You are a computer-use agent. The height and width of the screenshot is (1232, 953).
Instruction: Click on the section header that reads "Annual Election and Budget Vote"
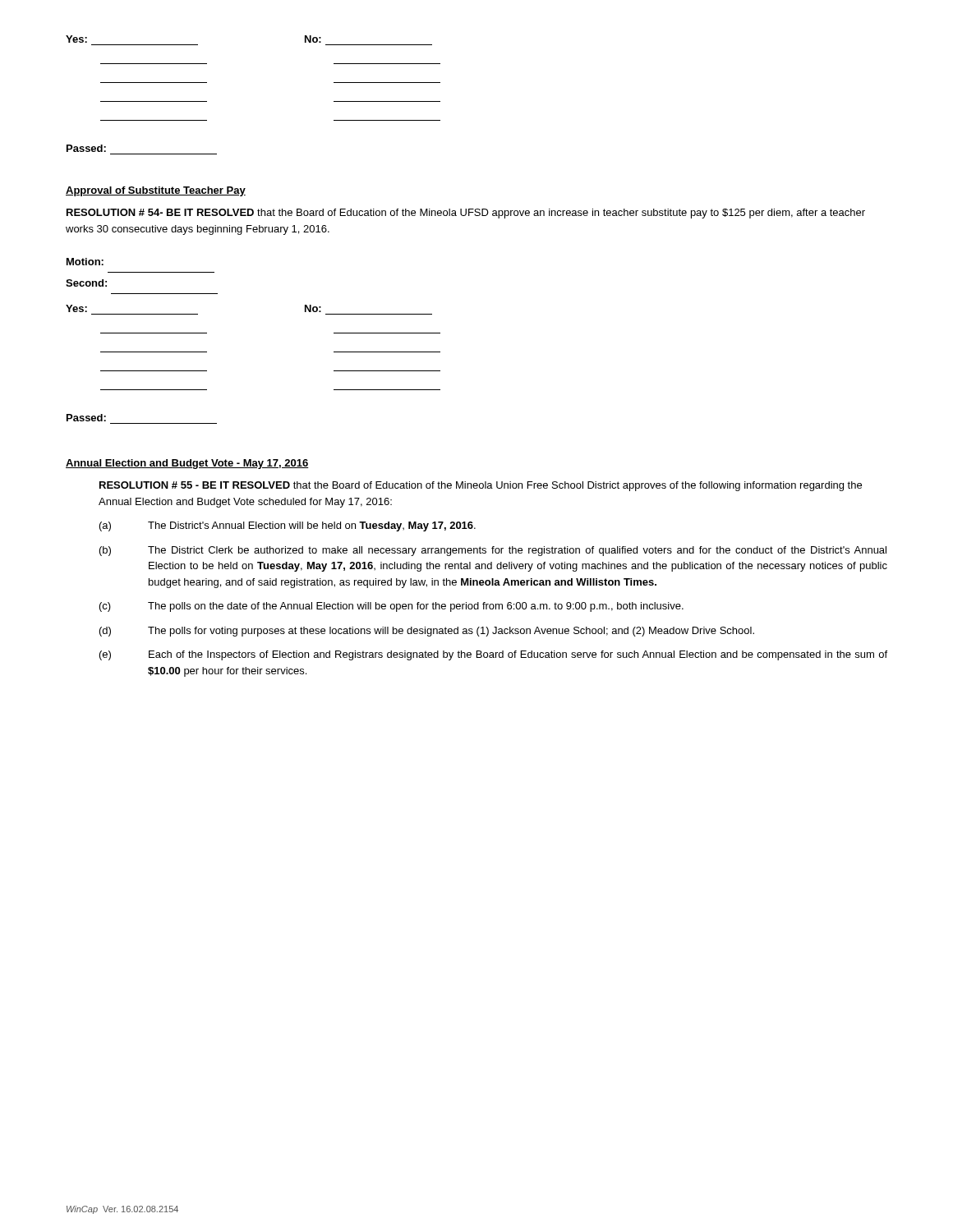(x=187, y=463)
